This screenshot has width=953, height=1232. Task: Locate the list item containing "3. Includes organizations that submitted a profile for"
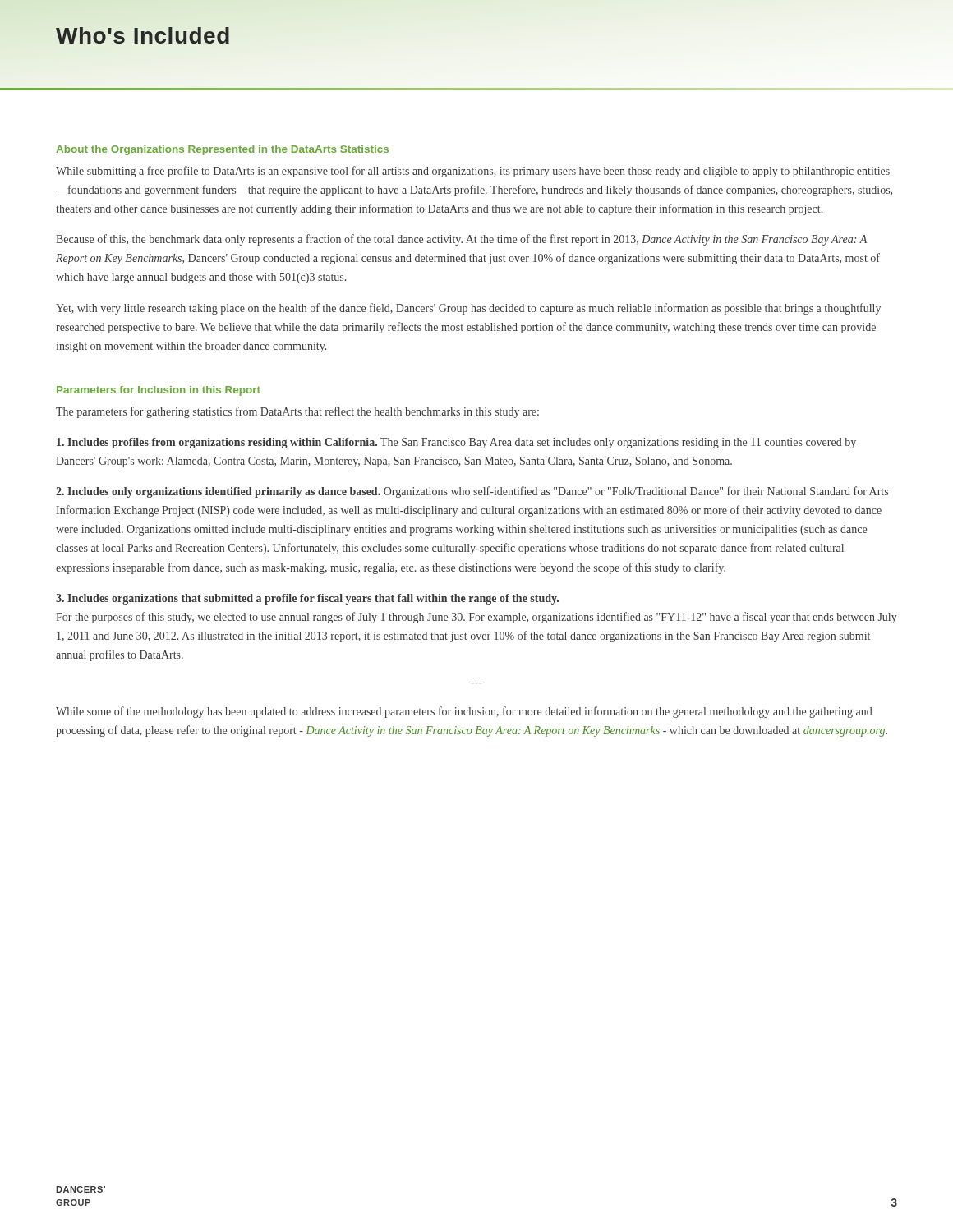pos(476,626)
